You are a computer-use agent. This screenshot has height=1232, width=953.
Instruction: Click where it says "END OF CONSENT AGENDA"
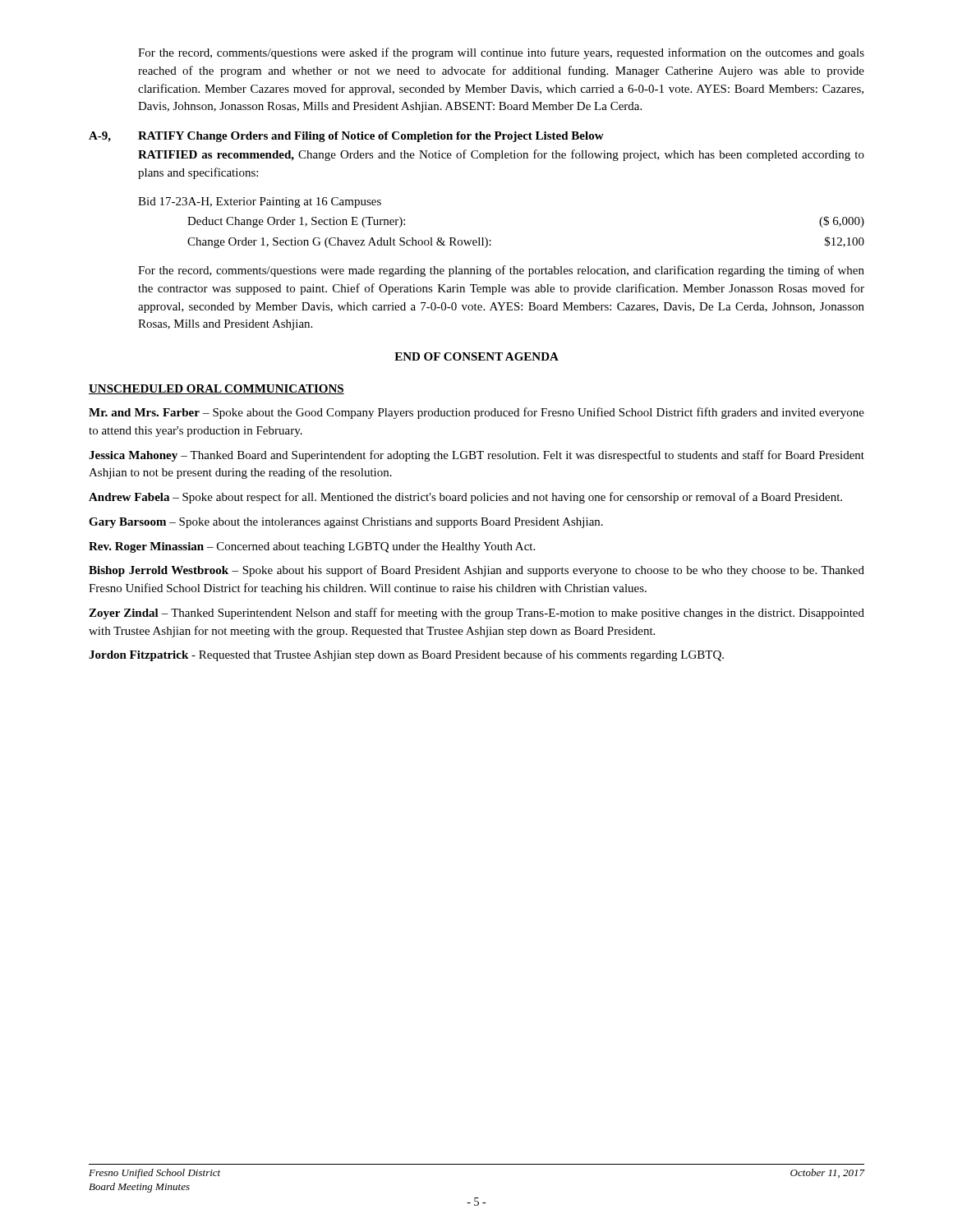(476, 356)
